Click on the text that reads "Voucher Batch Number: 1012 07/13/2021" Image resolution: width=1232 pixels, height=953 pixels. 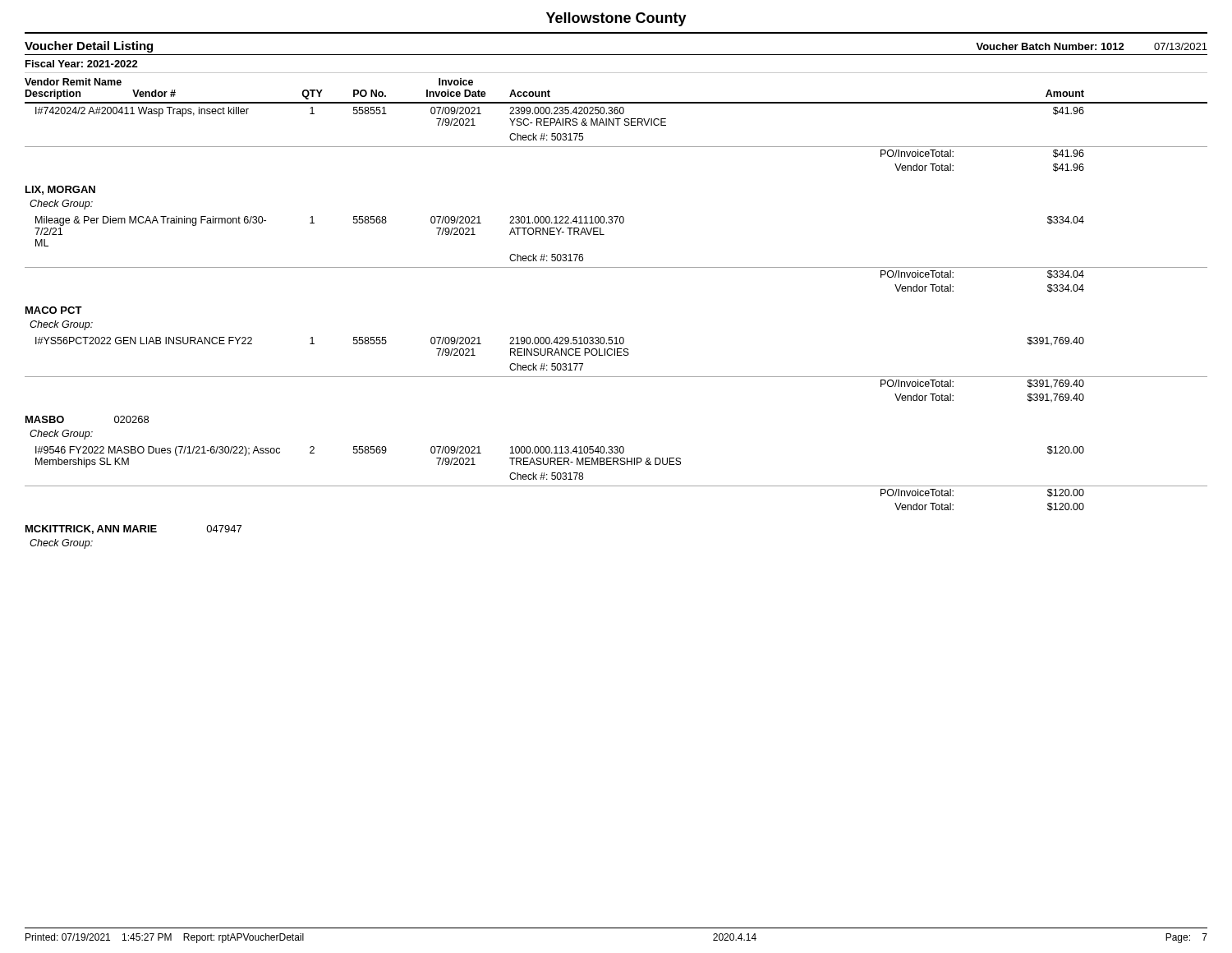click(x=1092, y=46)
